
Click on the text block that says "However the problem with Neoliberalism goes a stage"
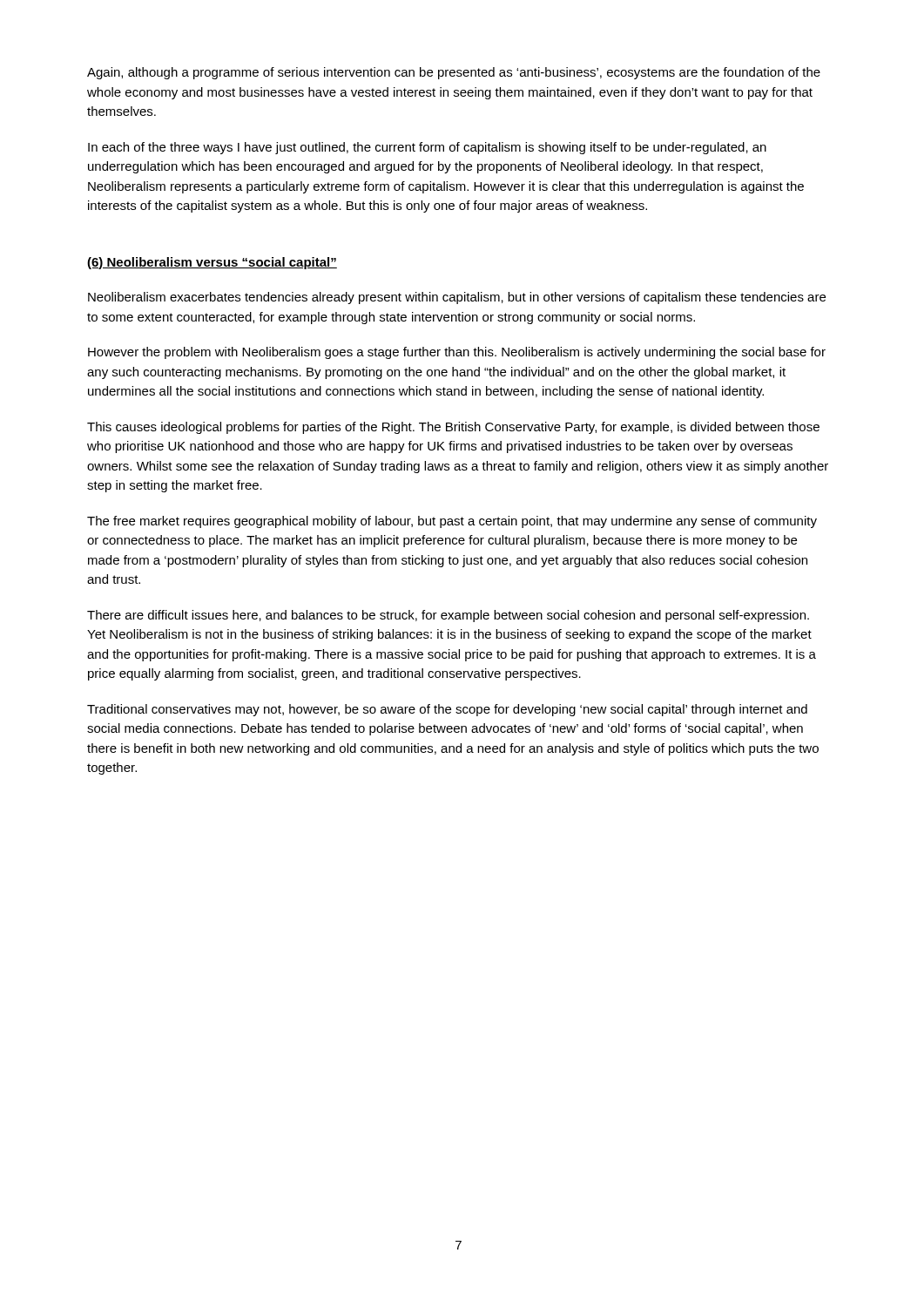[456, 371]
